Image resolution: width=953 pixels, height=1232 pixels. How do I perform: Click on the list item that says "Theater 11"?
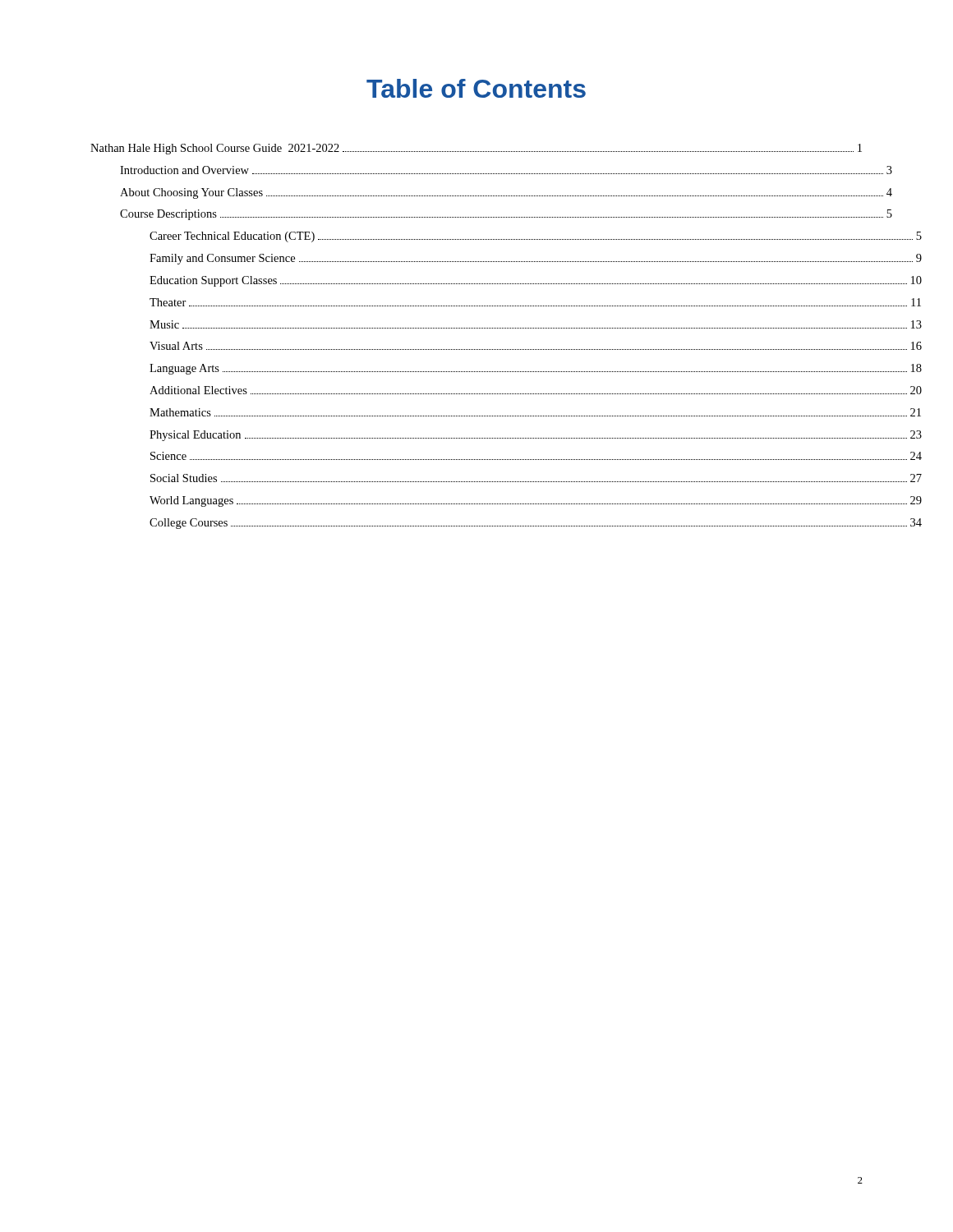point(536,302)
